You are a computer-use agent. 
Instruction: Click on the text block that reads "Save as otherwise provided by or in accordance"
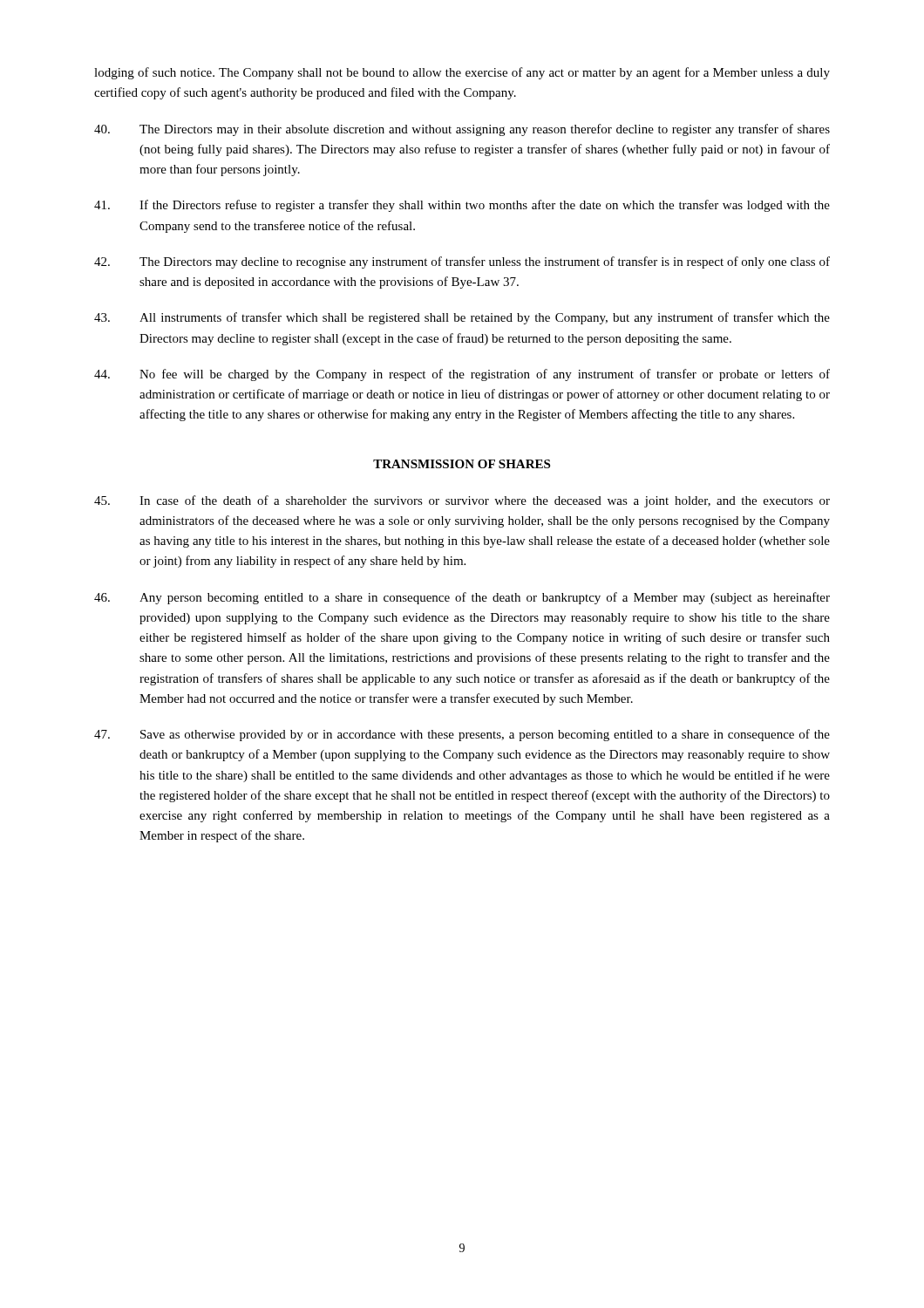[x=462, y=785]
